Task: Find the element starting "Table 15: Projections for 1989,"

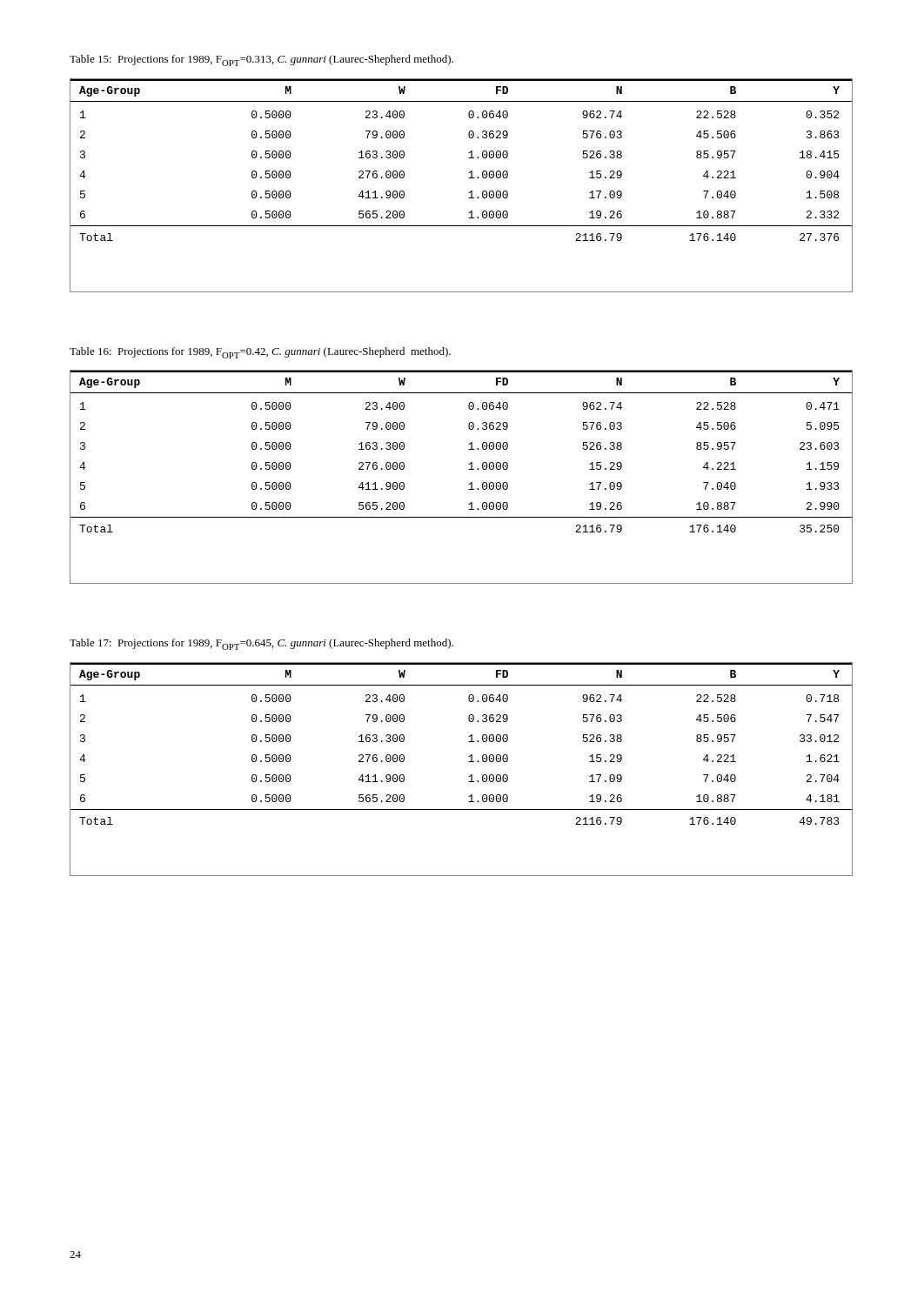Action: 262,60
